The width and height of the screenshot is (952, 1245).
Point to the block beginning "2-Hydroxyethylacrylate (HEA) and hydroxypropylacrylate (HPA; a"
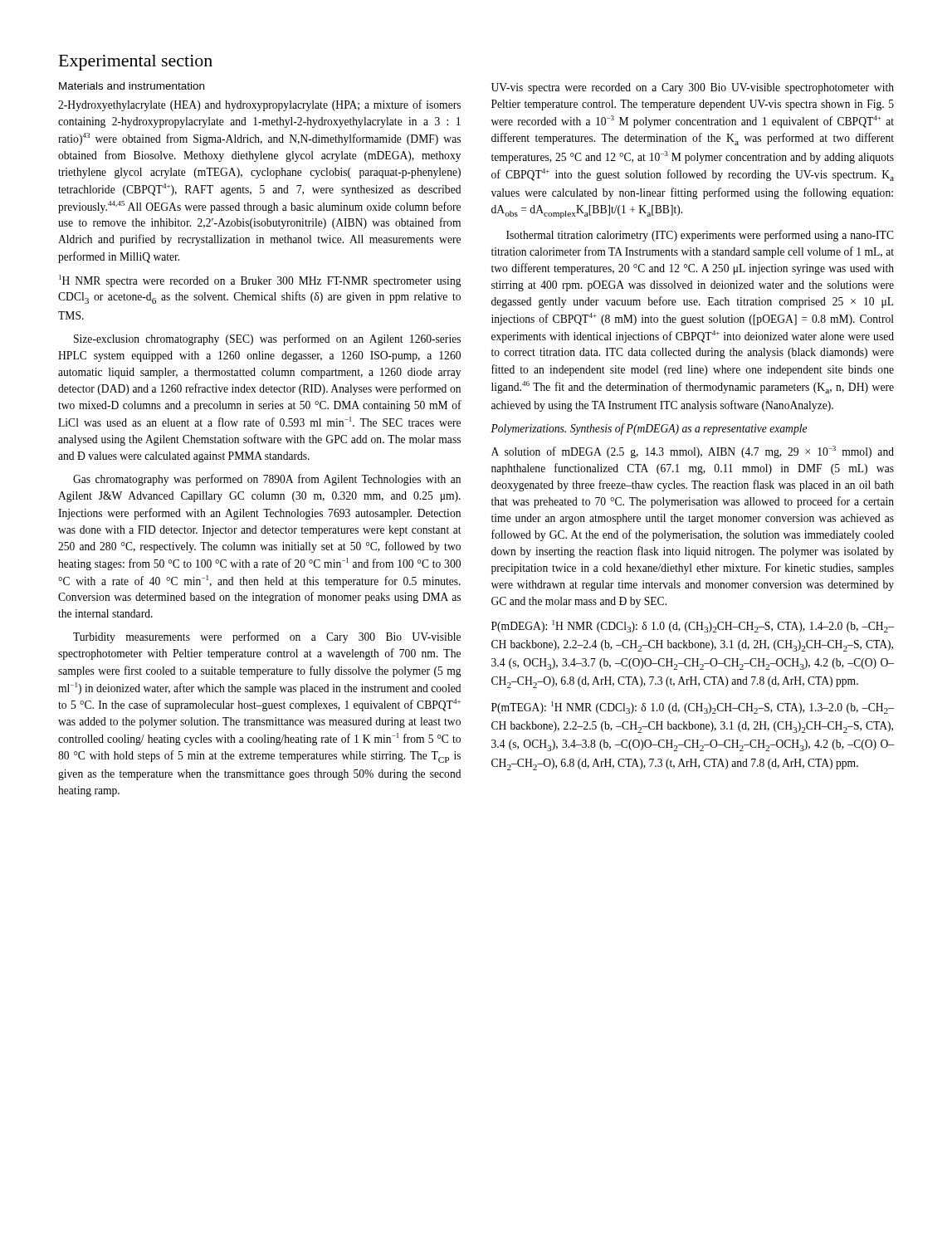pyautogui.click(x=260, y=181)
